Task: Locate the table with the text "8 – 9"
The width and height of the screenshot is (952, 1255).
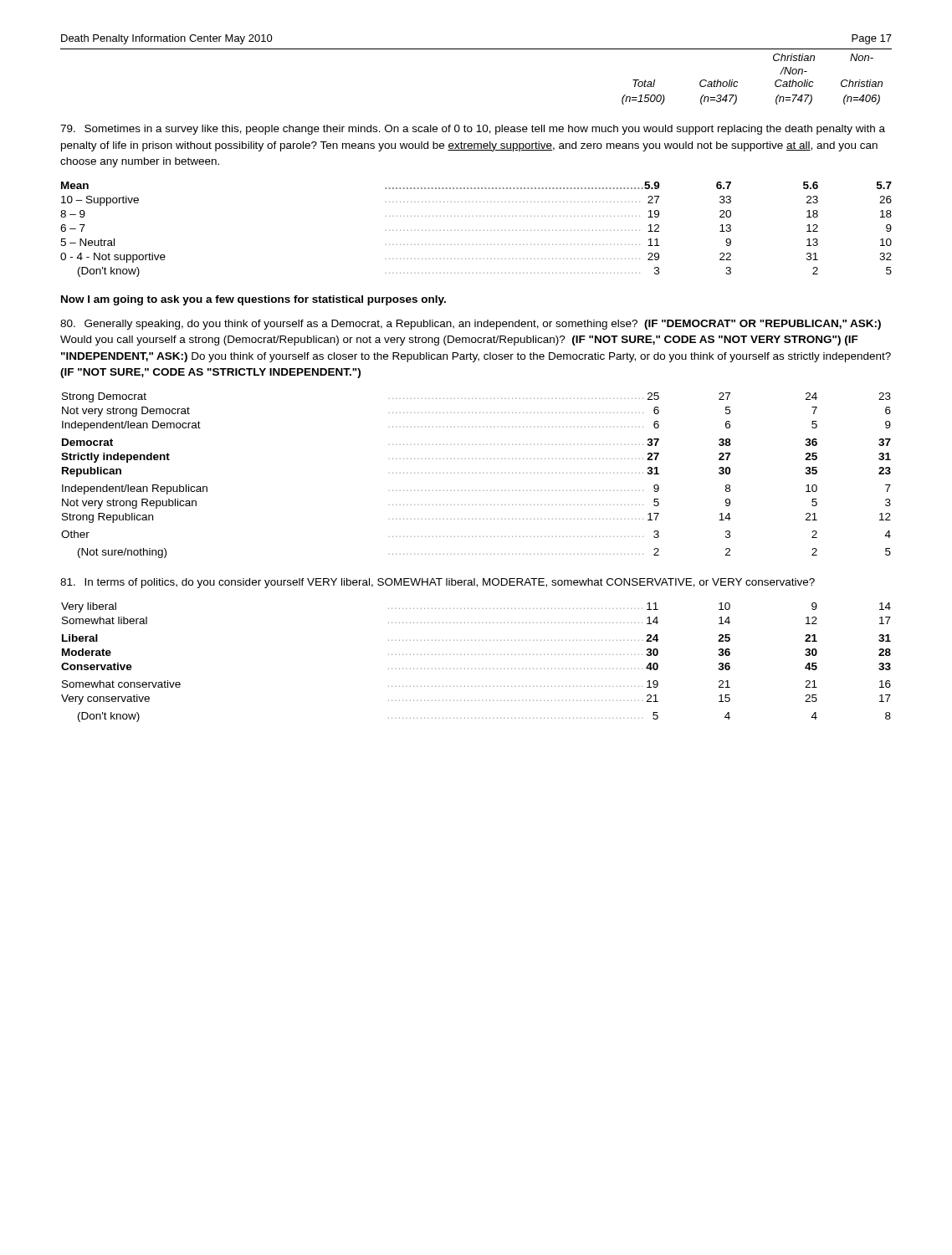Action: (476, 228)
